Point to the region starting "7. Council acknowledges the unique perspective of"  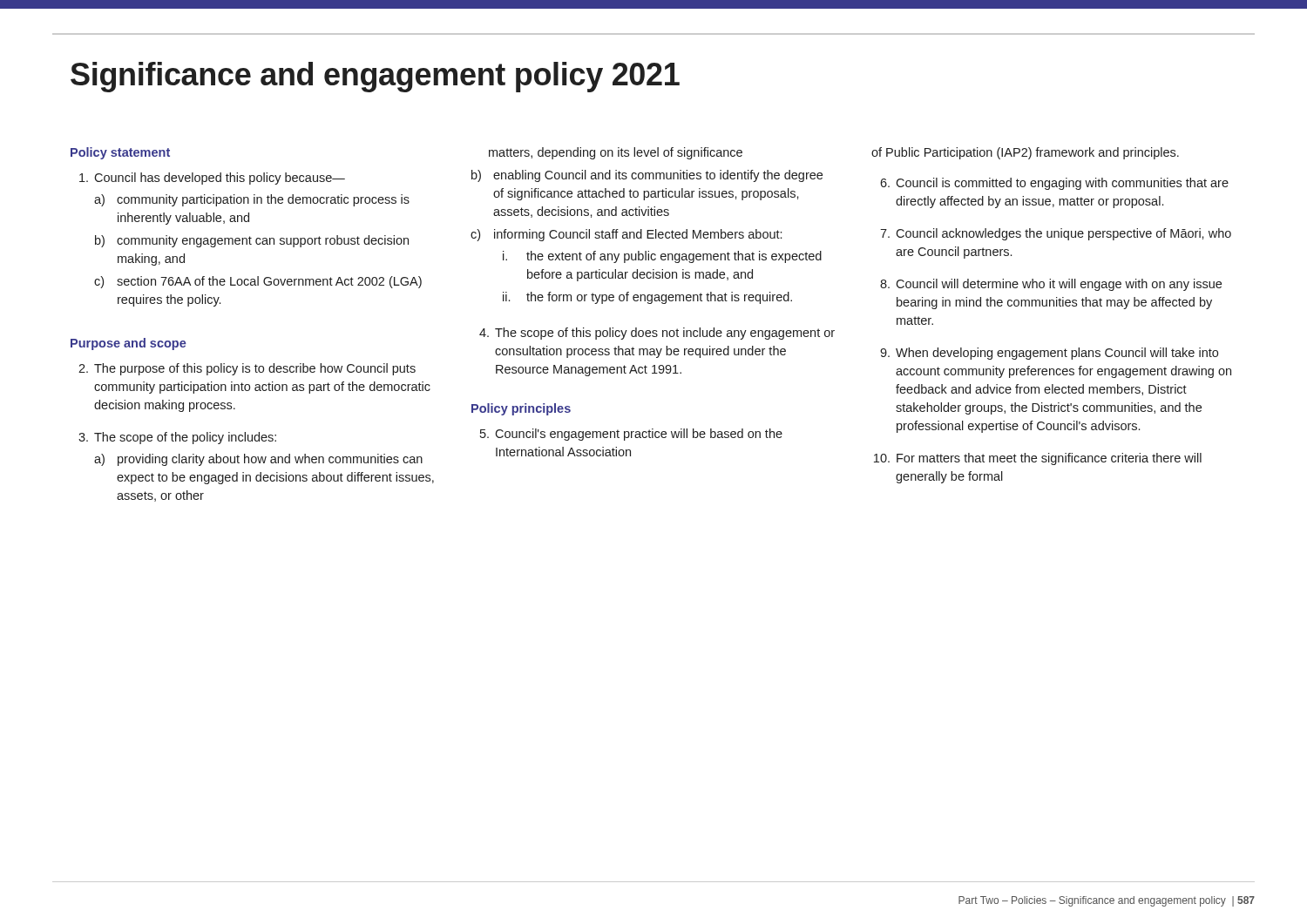click(1054, 243)
